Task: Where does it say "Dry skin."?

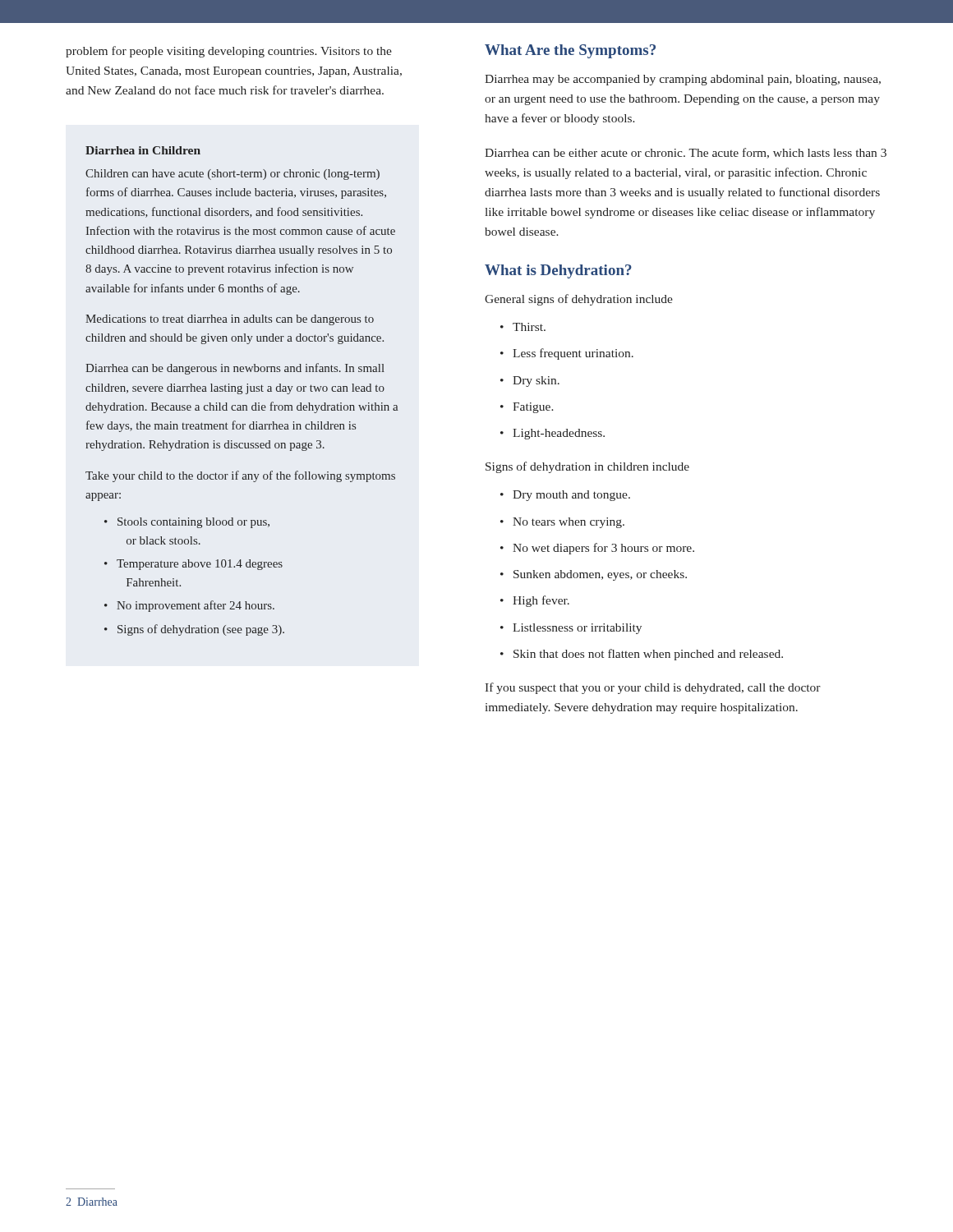Action: (x=536, y=380)
